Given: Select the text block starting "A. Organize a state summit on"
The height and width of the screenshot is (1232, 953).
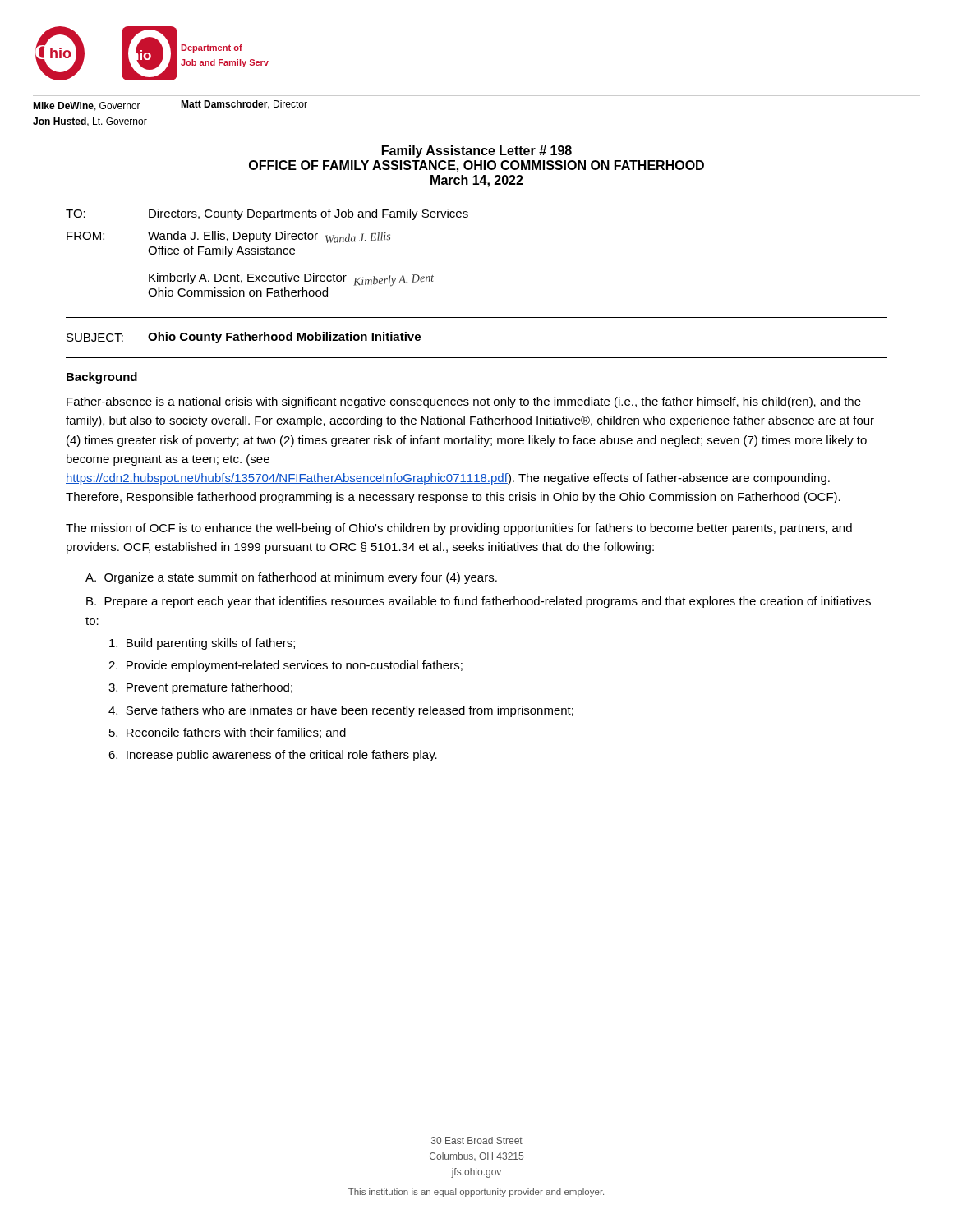Looking at the screenshot, I should click(292, 577).
